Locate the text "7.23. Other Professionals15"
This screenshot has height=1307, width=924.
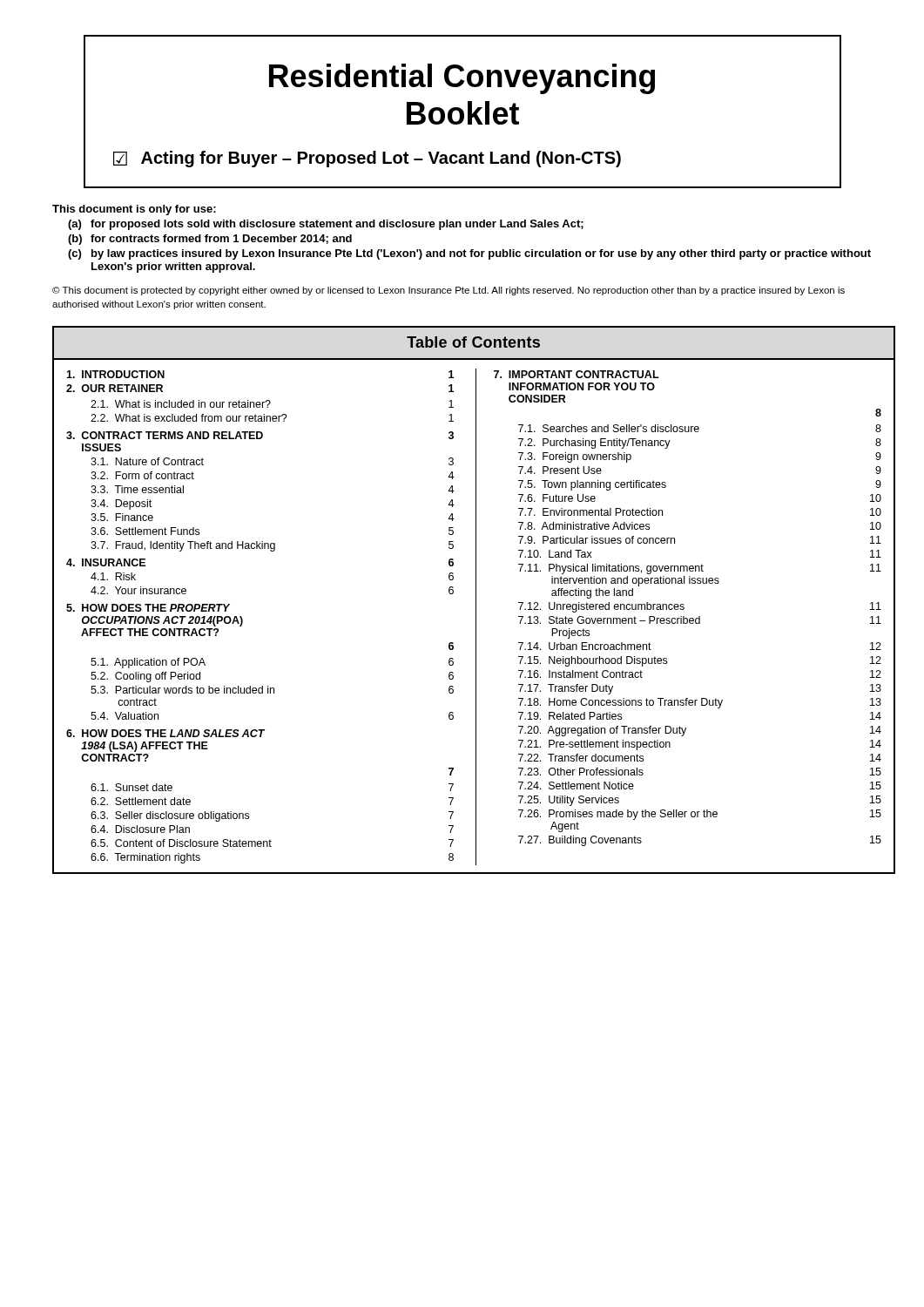coord(582,772)
